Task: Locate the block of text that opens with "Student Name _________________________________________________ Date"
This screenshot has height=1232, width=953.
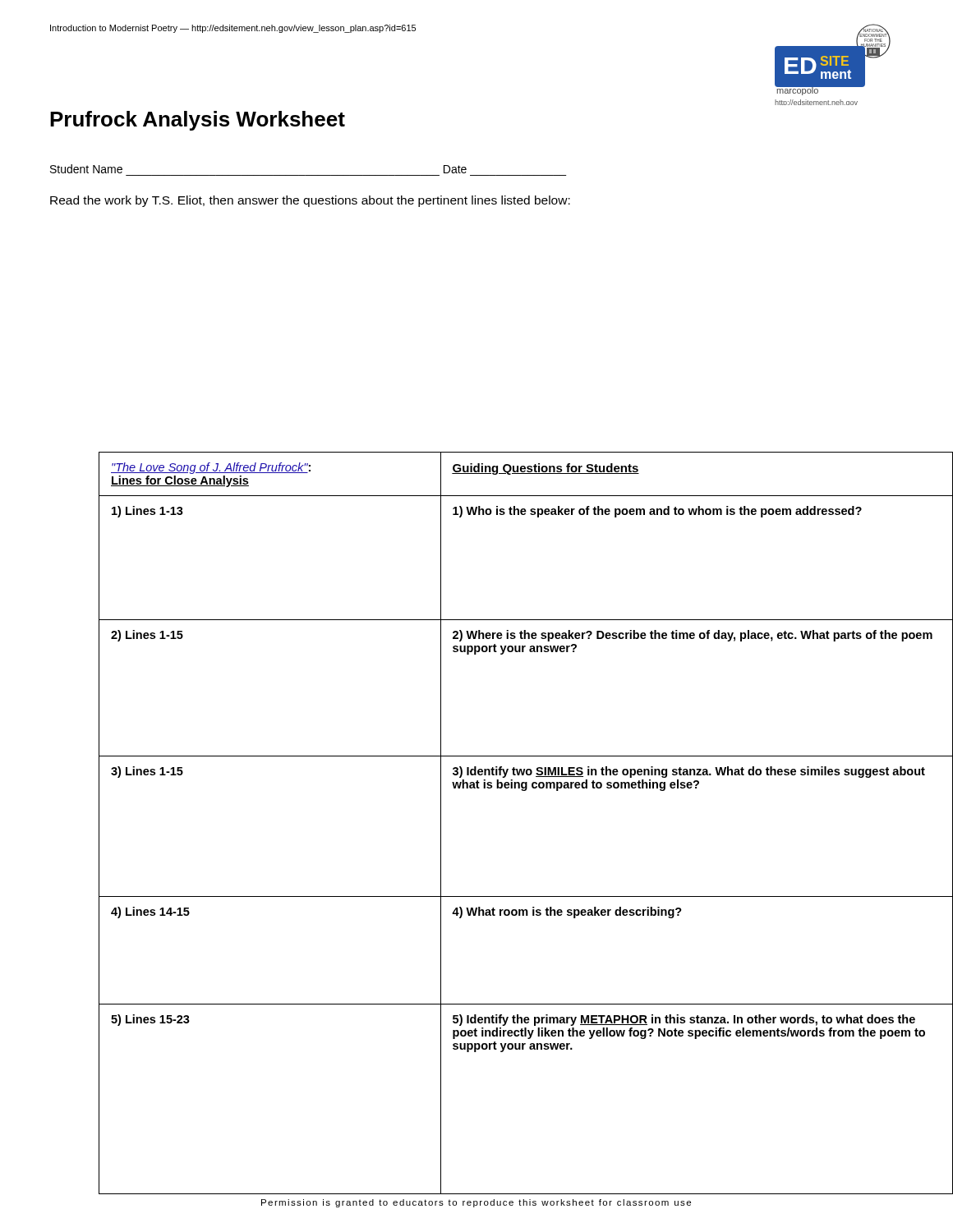Action: coord(308,169)
